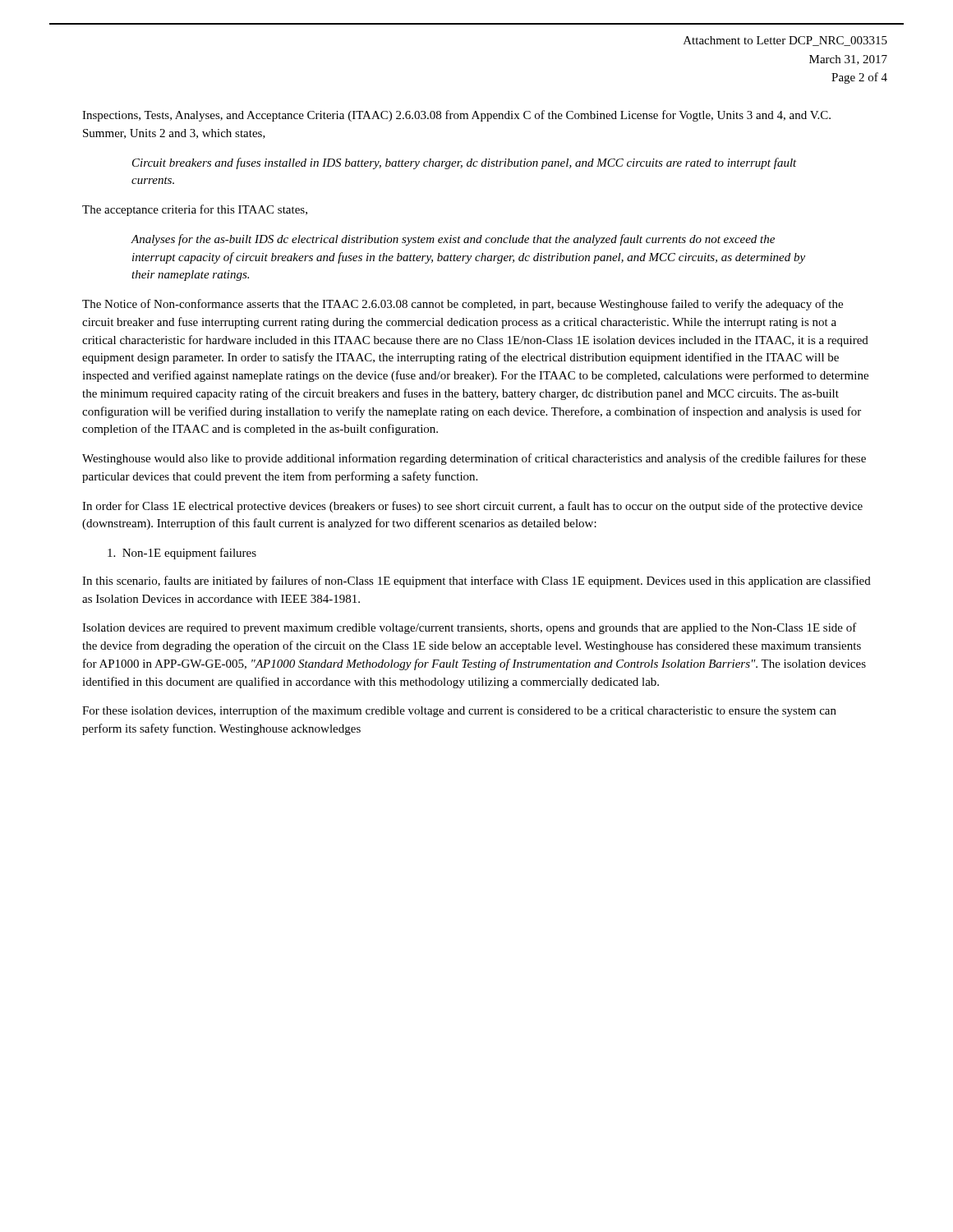Viewport: 953px width, 1232px height.
Task: Find the text block starting "For these isolation devices, interruption of the"
Action: pyautogui.click(x=459, y=720)
